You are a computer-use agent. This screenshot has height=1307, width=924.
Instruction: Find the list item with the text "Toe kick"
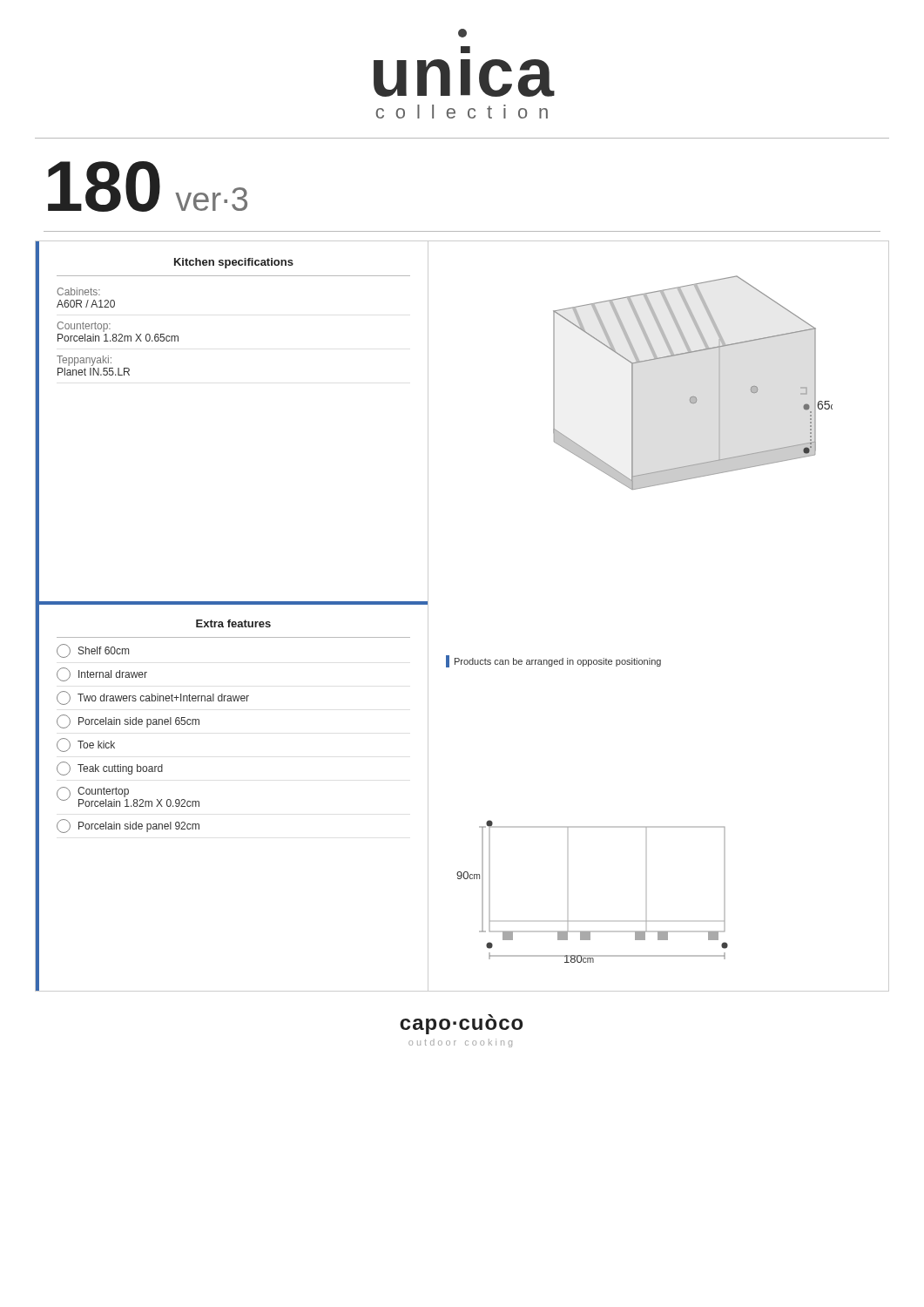[86, 745]
